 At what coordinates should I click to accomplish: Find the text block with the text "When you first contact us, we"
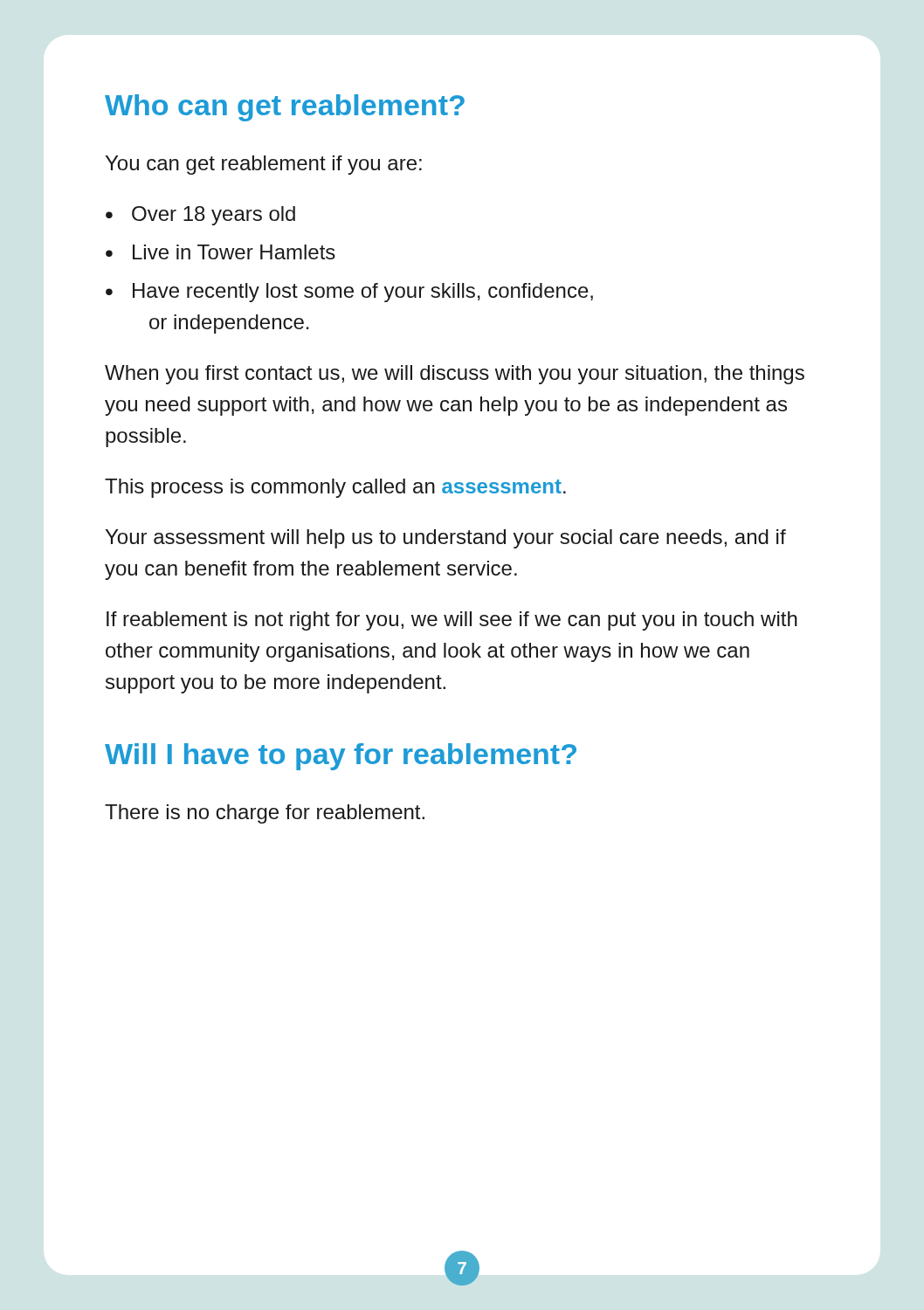click(455, 404)
